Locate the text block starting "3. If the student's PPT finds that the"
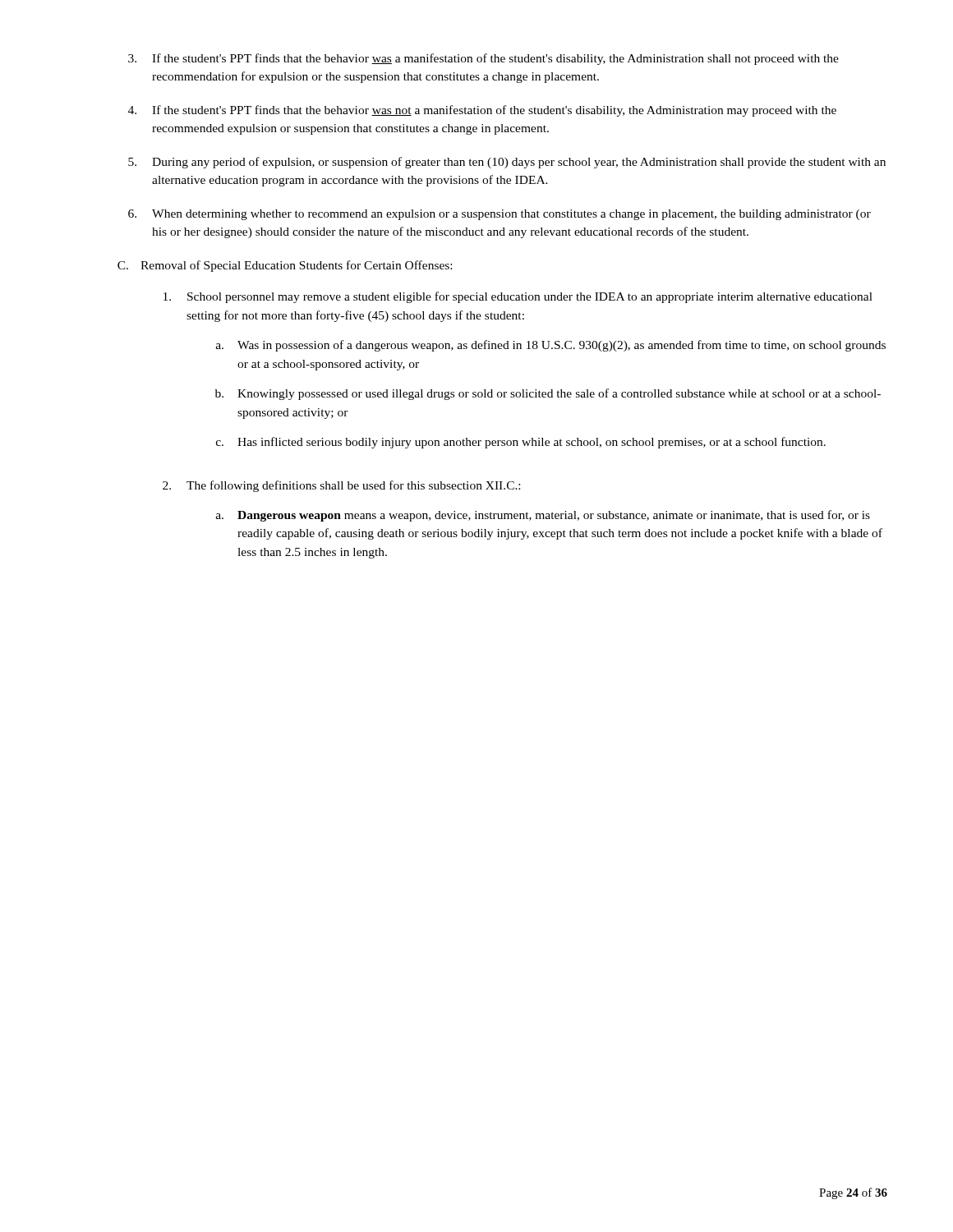 pos(491,68)
